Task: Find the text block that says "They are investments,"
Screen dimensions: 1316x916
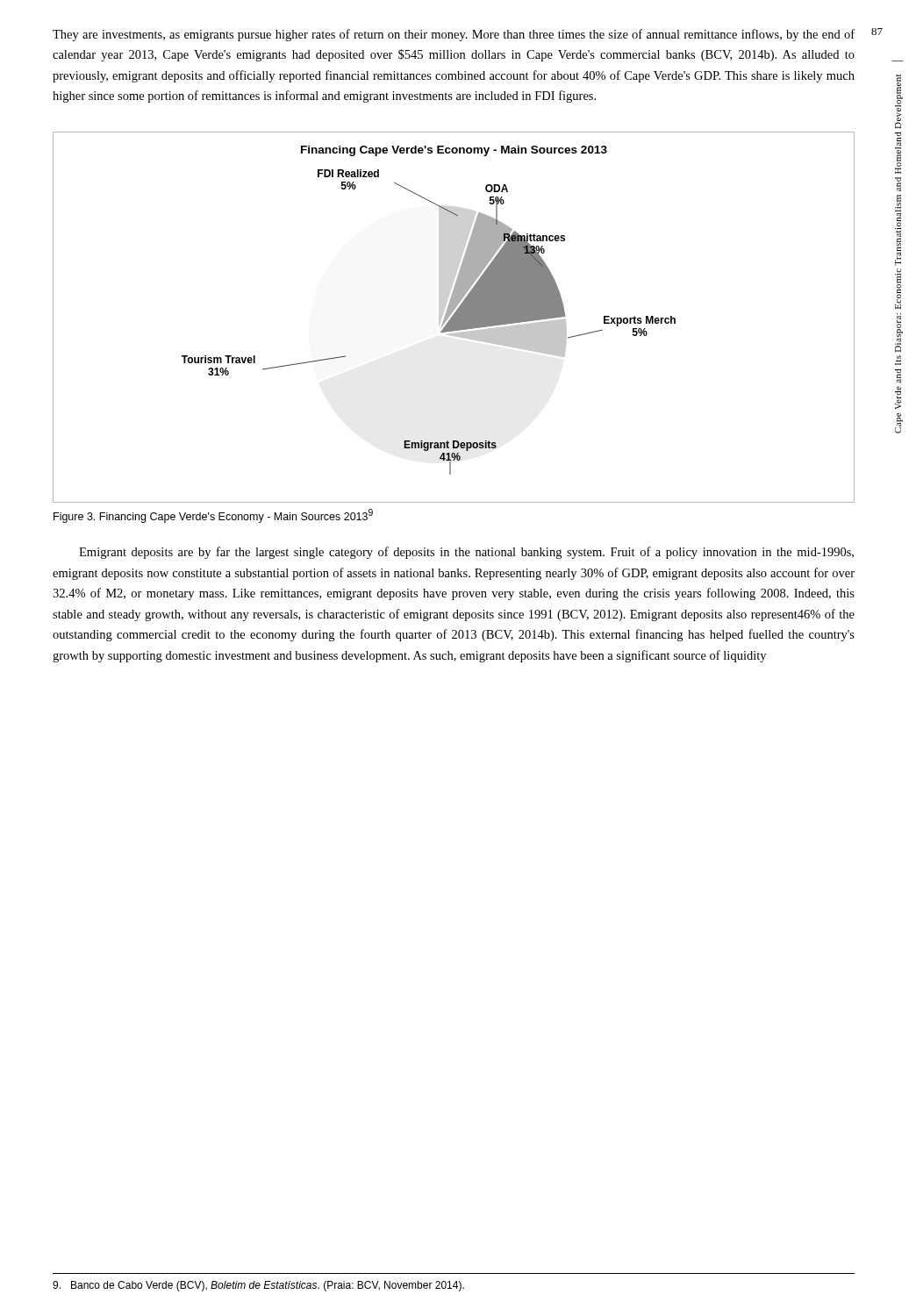Action: point(454,65)
